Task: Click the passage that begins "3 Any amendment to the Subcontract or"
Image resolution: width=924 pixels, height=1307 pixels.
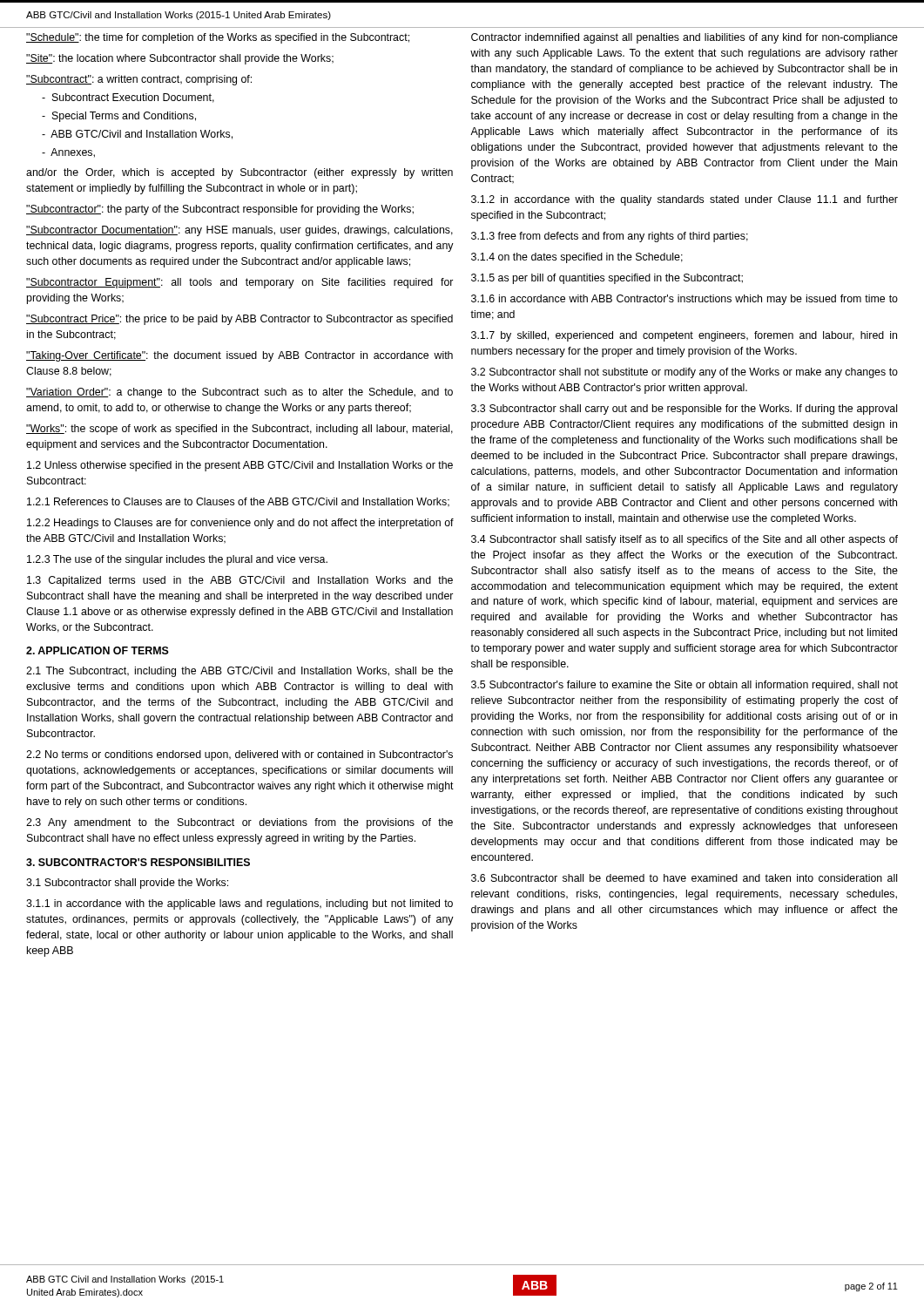Action: [x=240, y=831]
